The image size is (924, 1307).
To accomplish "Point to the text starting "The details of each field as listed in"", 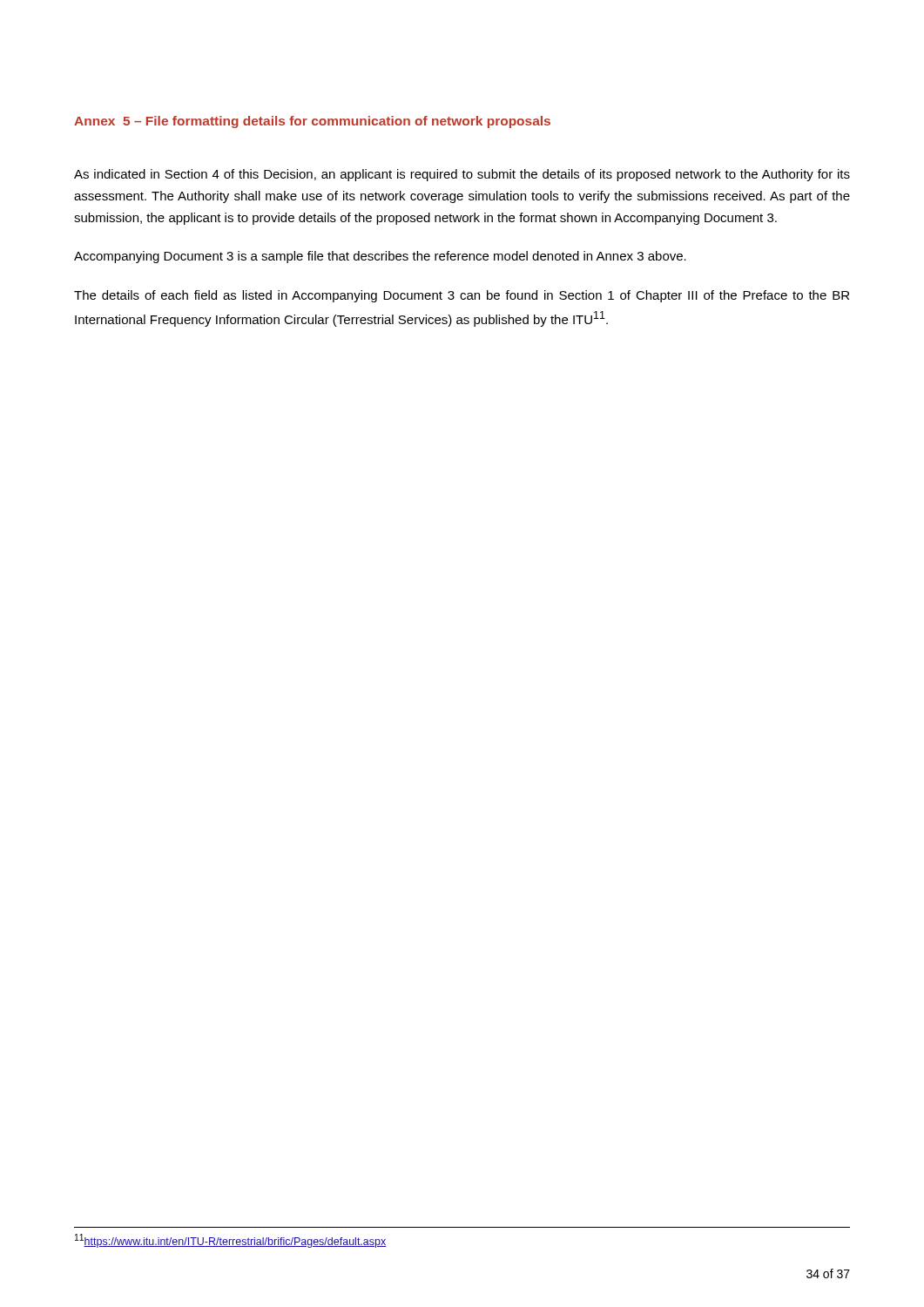I will tap(462, 307).
